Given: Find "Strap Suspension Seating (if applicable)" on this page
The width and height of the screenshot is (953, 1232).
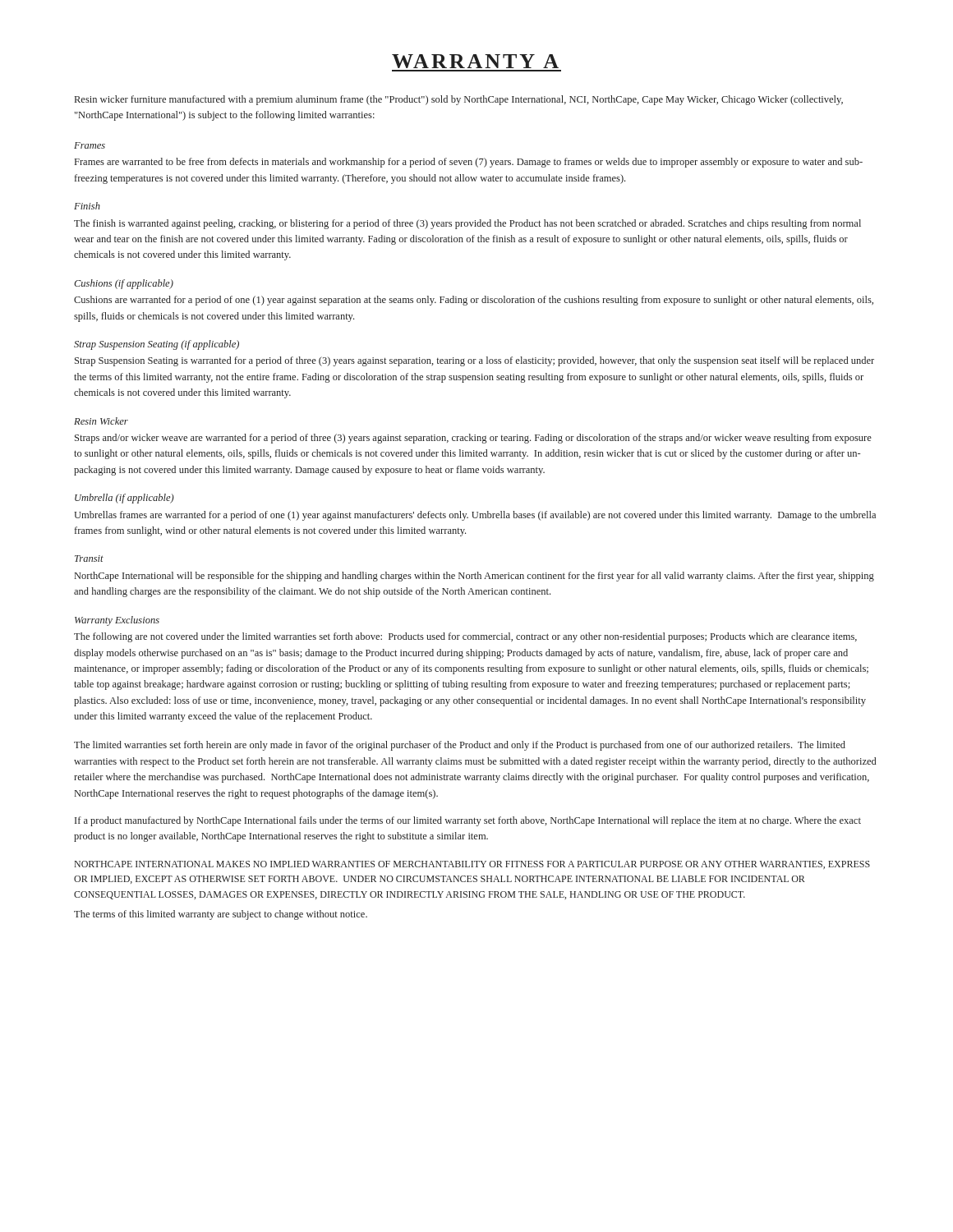Looking at the screenshot, I should [x=157, y=344].
